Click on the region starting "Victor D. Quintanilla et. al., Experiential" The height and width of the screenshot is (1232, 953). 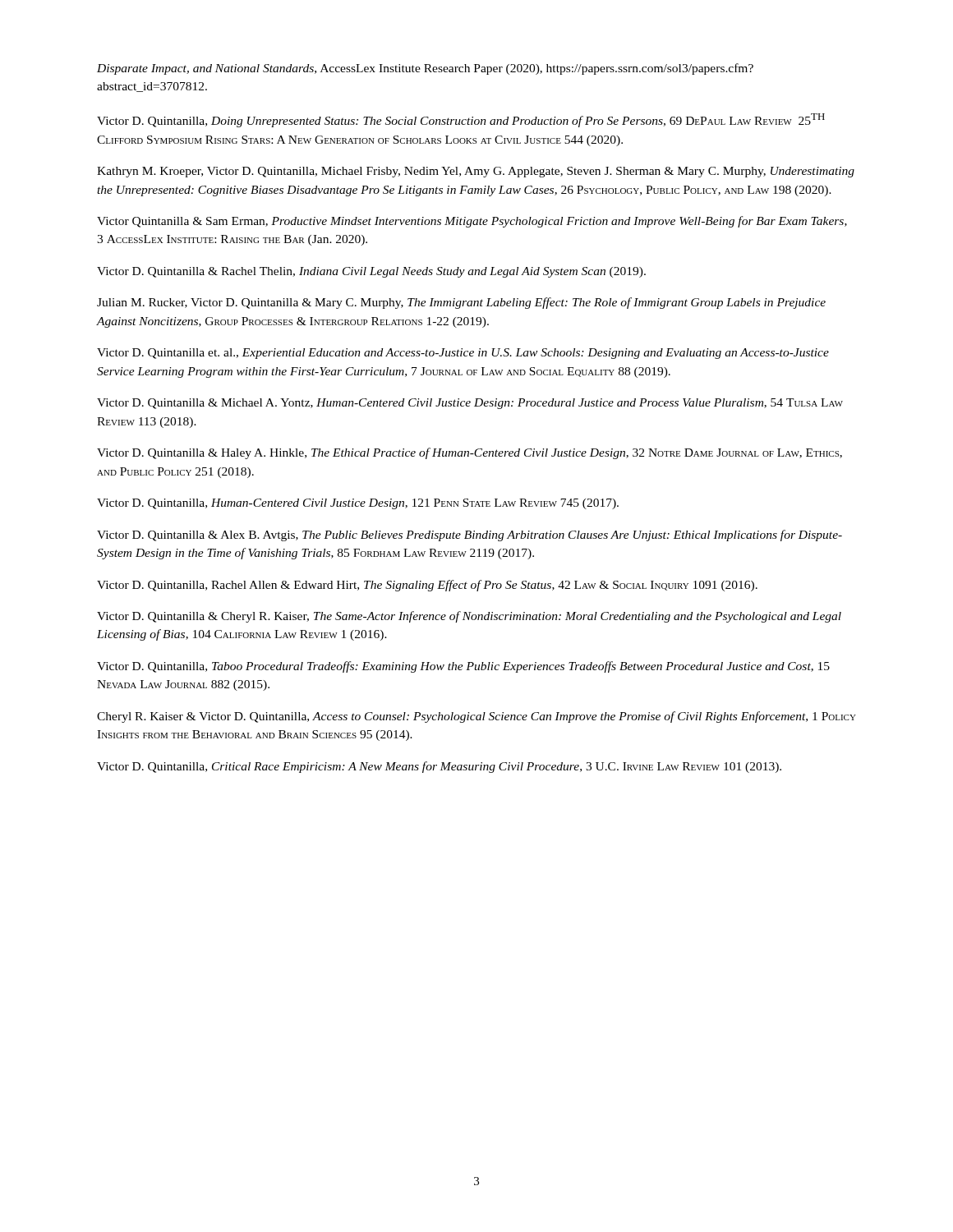point(463,361)
